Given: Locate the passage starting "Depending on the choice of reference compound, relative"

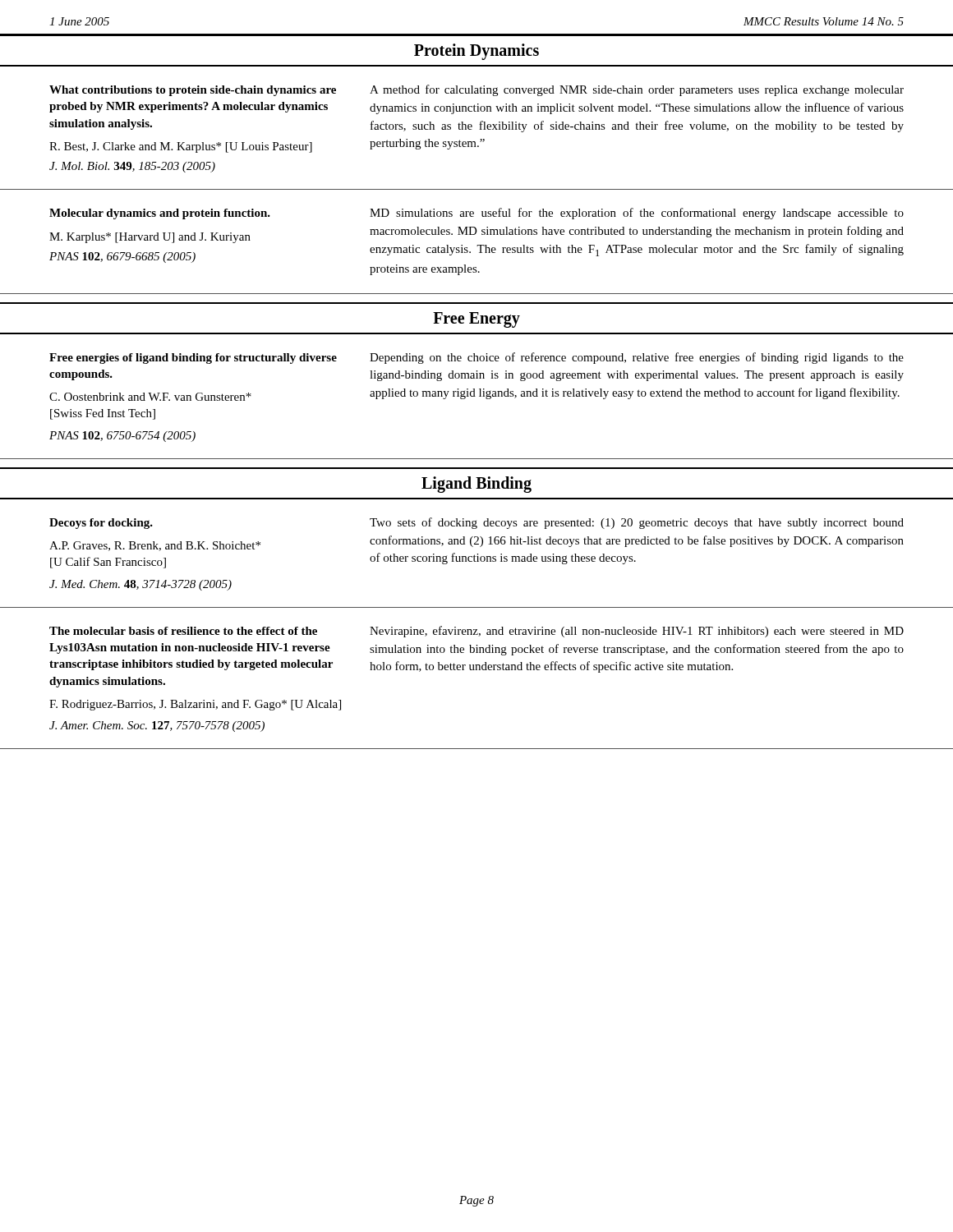Looking at the screenshot, I should 637,375.
